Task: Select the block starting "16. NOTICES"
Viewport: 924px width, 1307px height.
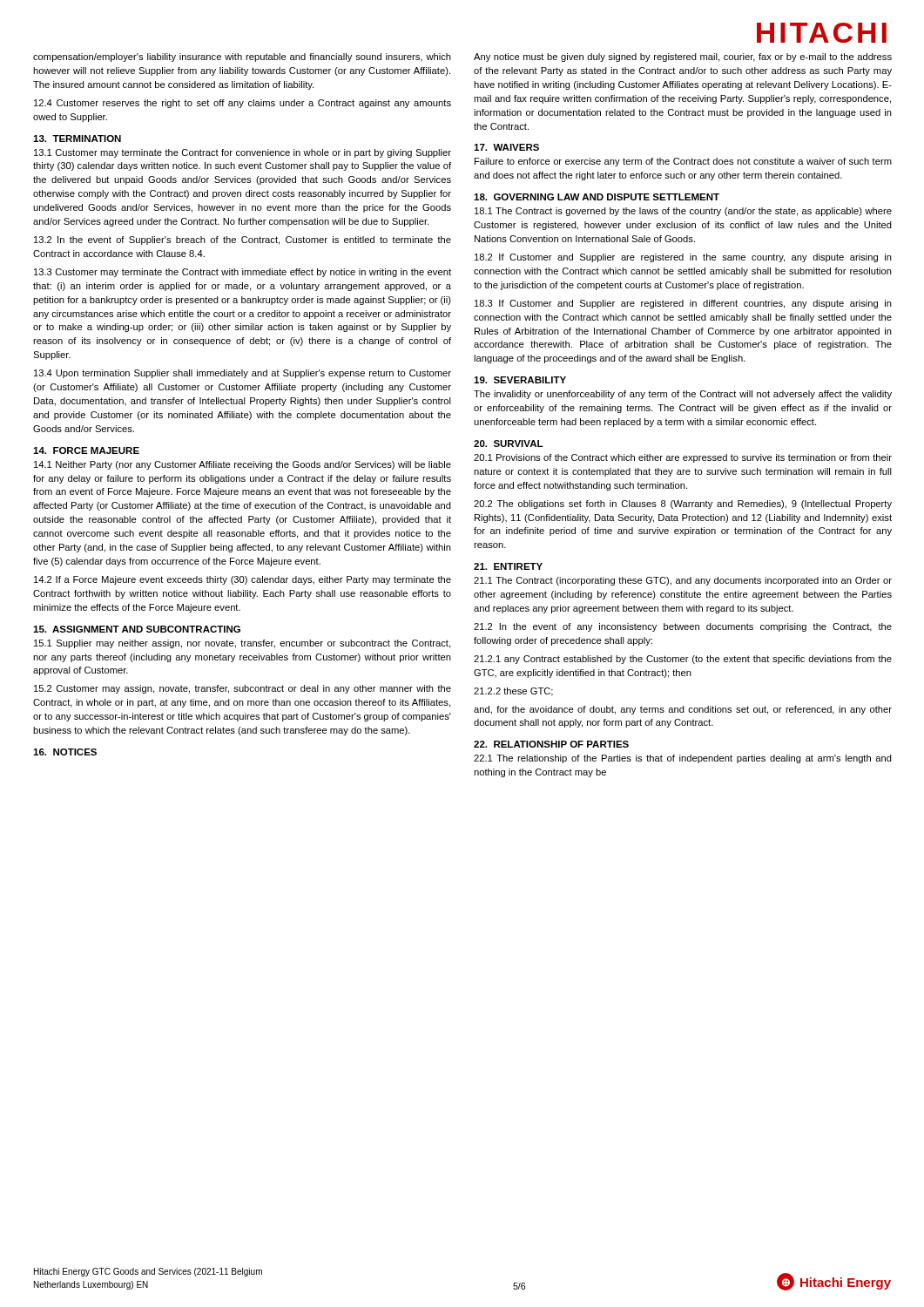Action: click(x=65, y=752)
